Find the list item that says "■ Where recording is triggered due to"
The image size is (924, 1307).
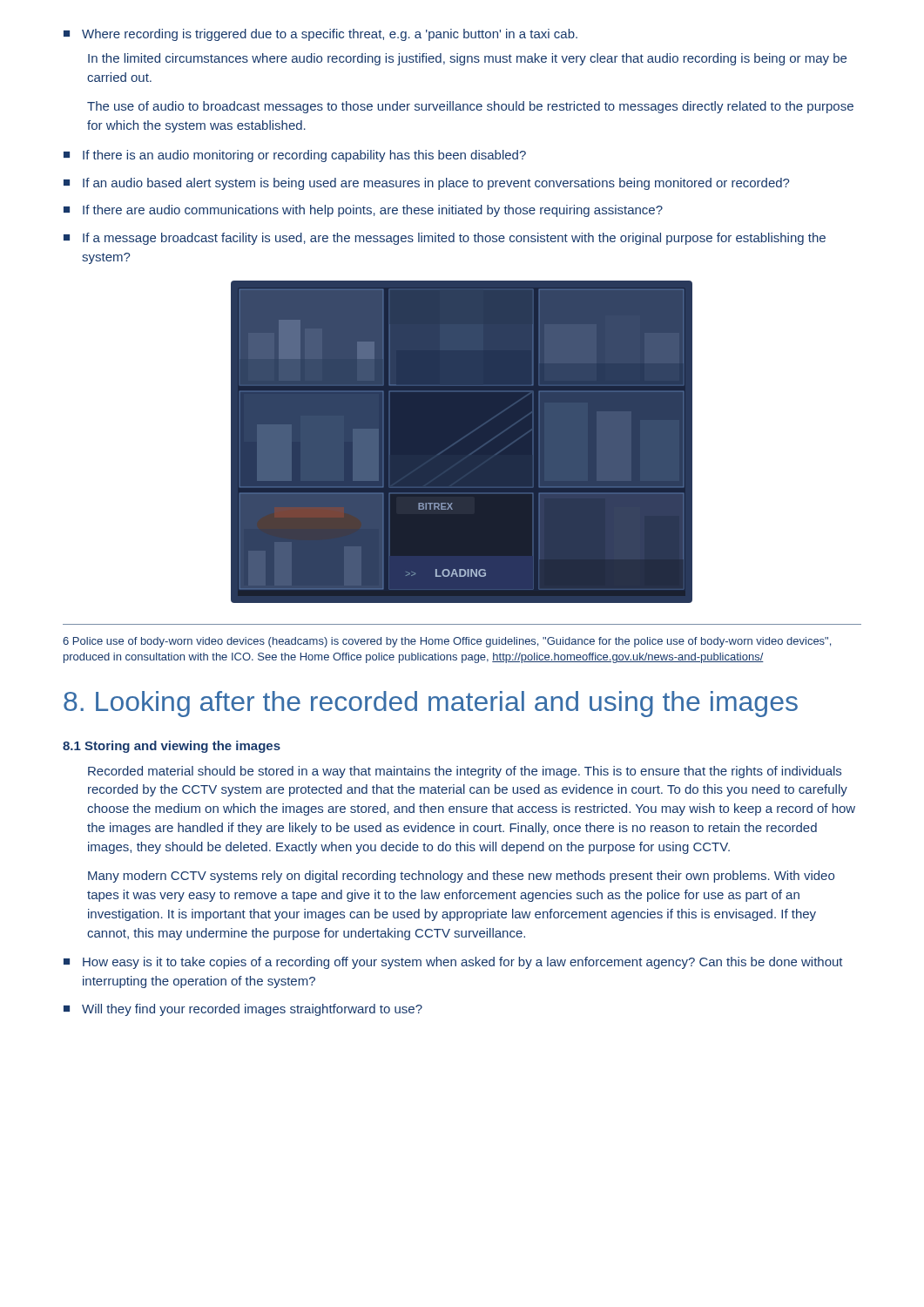tap(321, 34)
